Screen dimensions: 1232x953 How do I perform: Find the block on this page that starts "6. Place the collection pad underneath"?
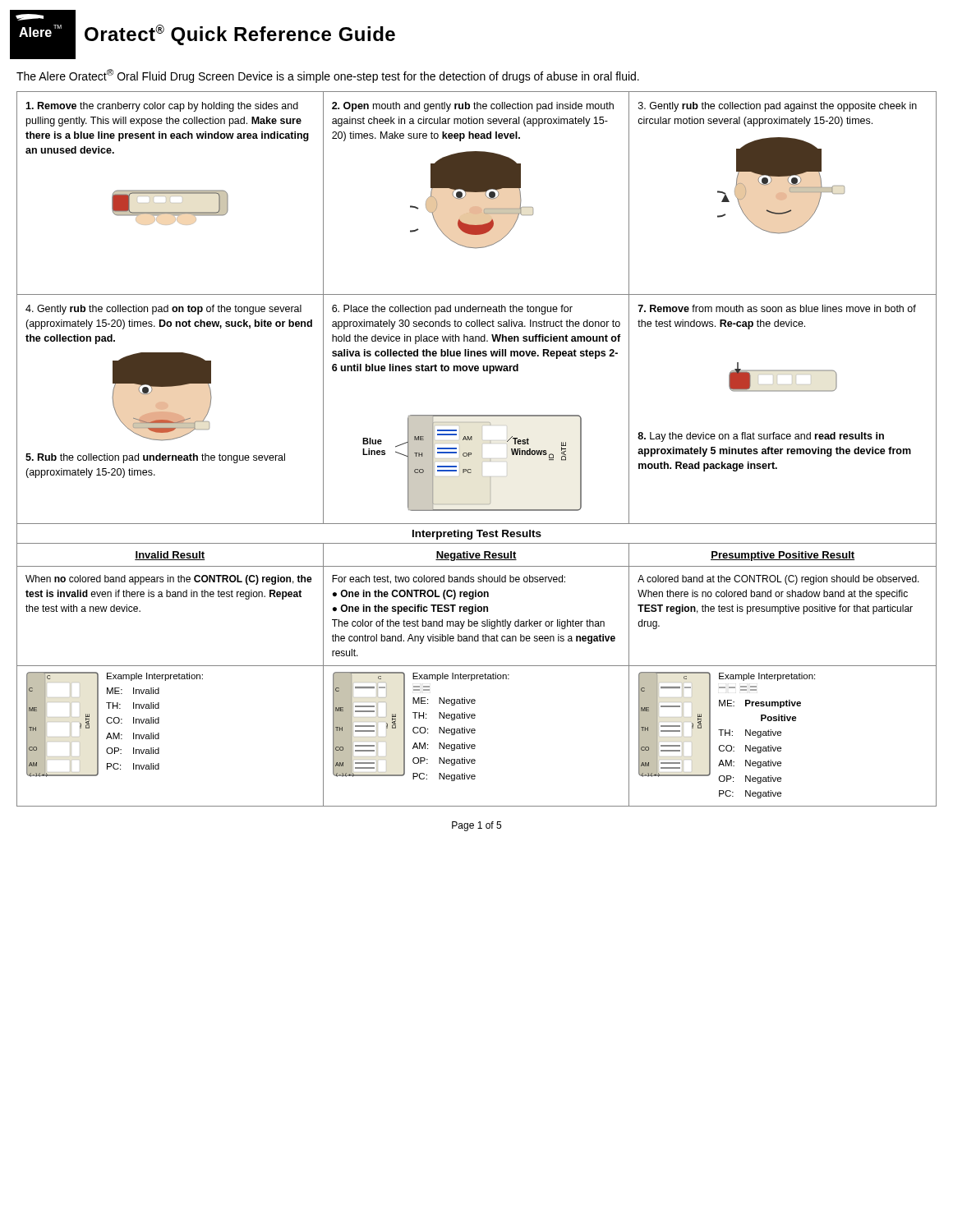tap(476, 339)
